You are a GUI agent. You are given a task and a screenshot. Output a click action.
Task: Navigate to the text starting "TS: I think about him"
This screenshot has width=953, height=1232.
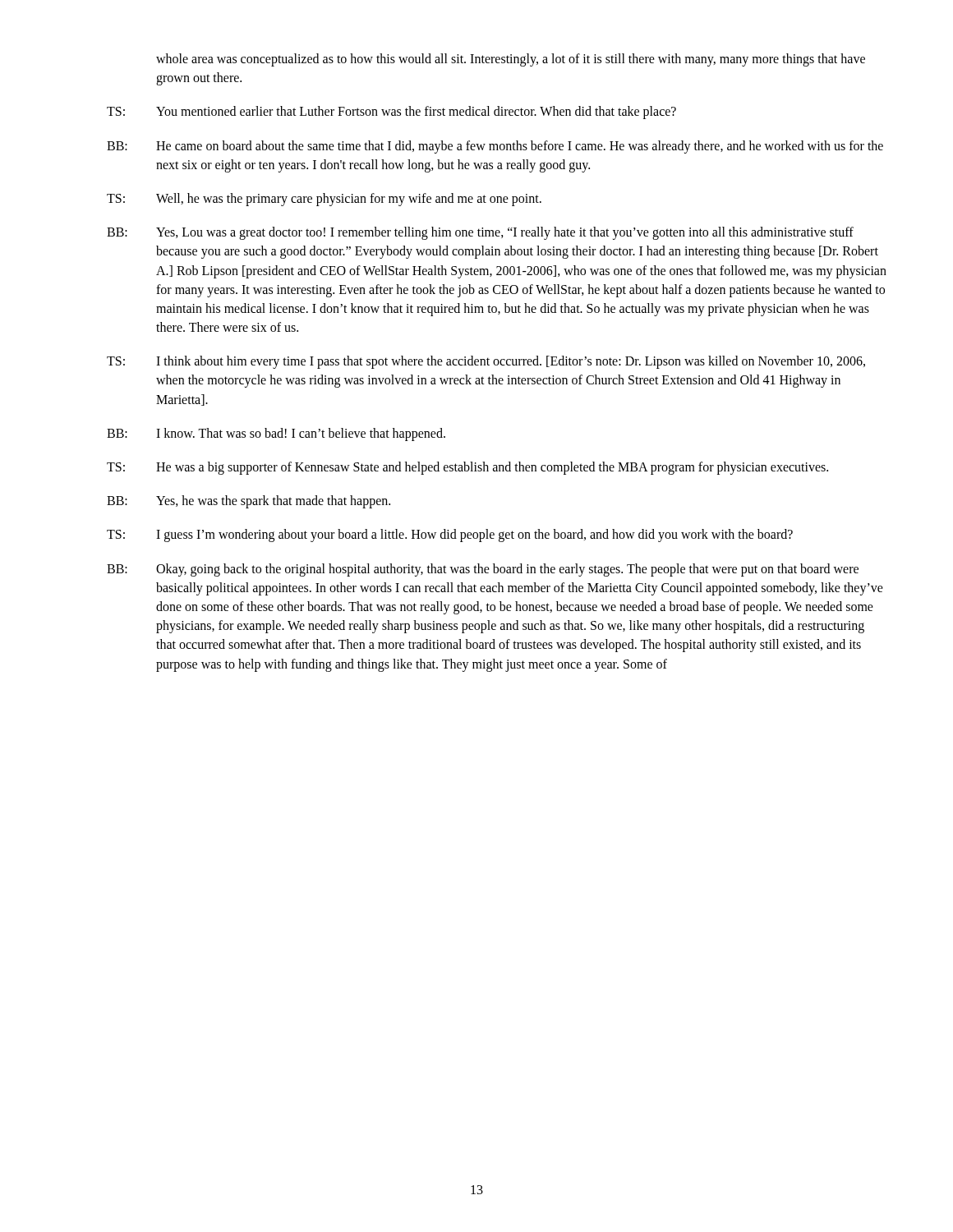tap(497, 380)
